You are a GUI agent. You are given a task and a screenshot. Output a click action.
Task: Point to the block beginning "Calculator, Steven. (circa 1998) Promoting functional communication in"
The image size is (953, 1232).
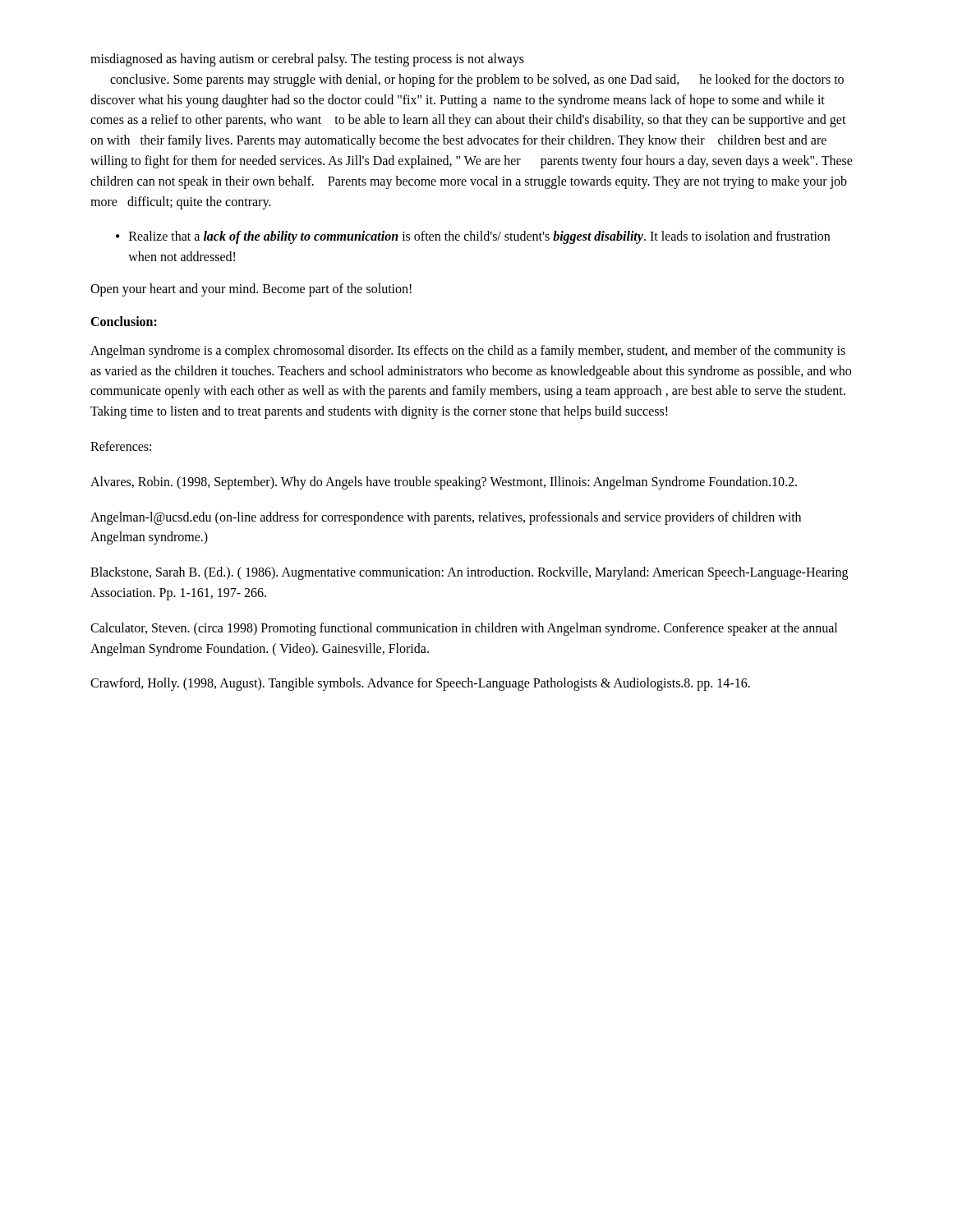click(x=464, y=638)
